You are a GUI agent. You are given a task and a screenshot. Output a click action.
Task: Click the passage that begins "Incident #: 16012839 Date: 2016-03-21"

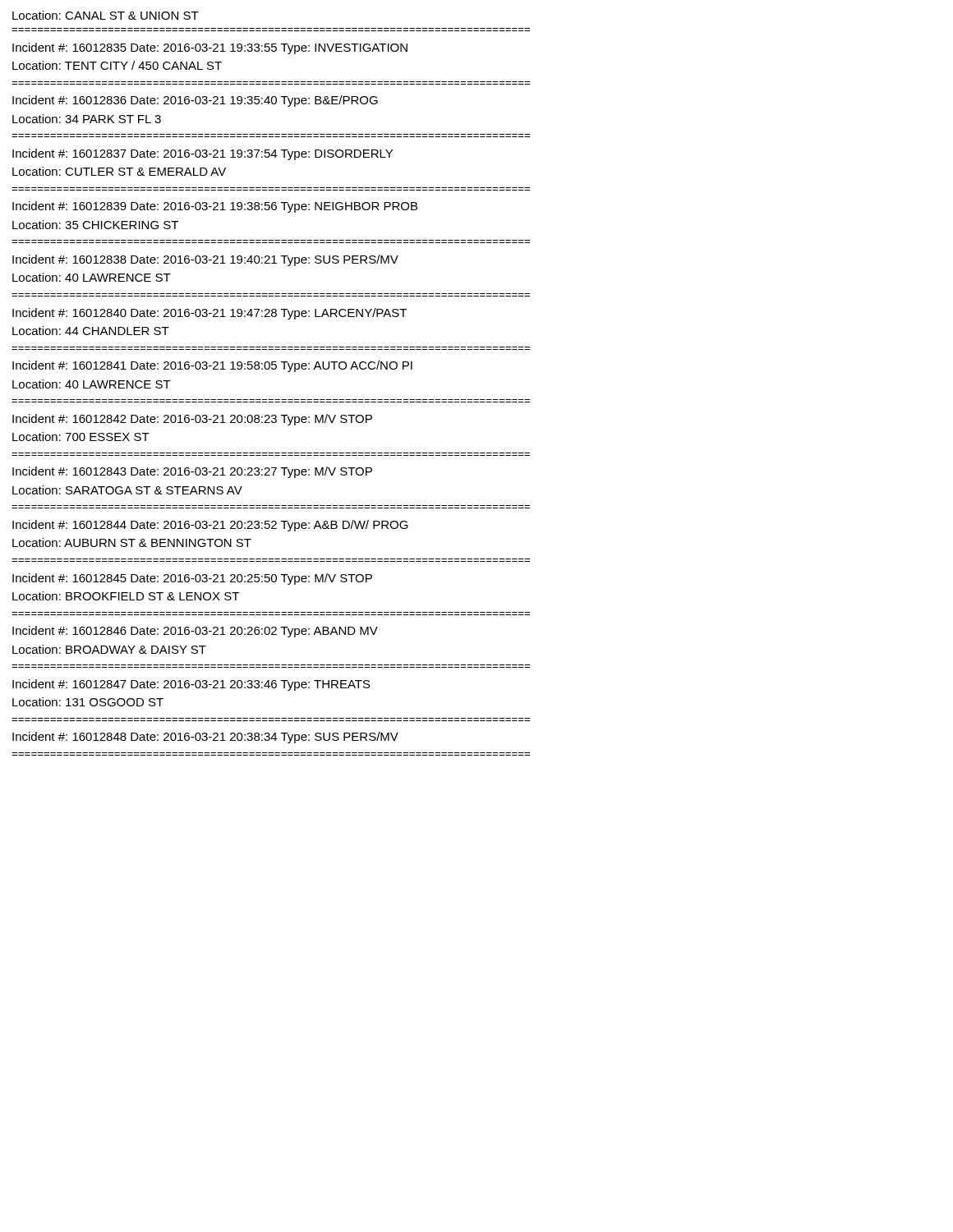point(215,207)
